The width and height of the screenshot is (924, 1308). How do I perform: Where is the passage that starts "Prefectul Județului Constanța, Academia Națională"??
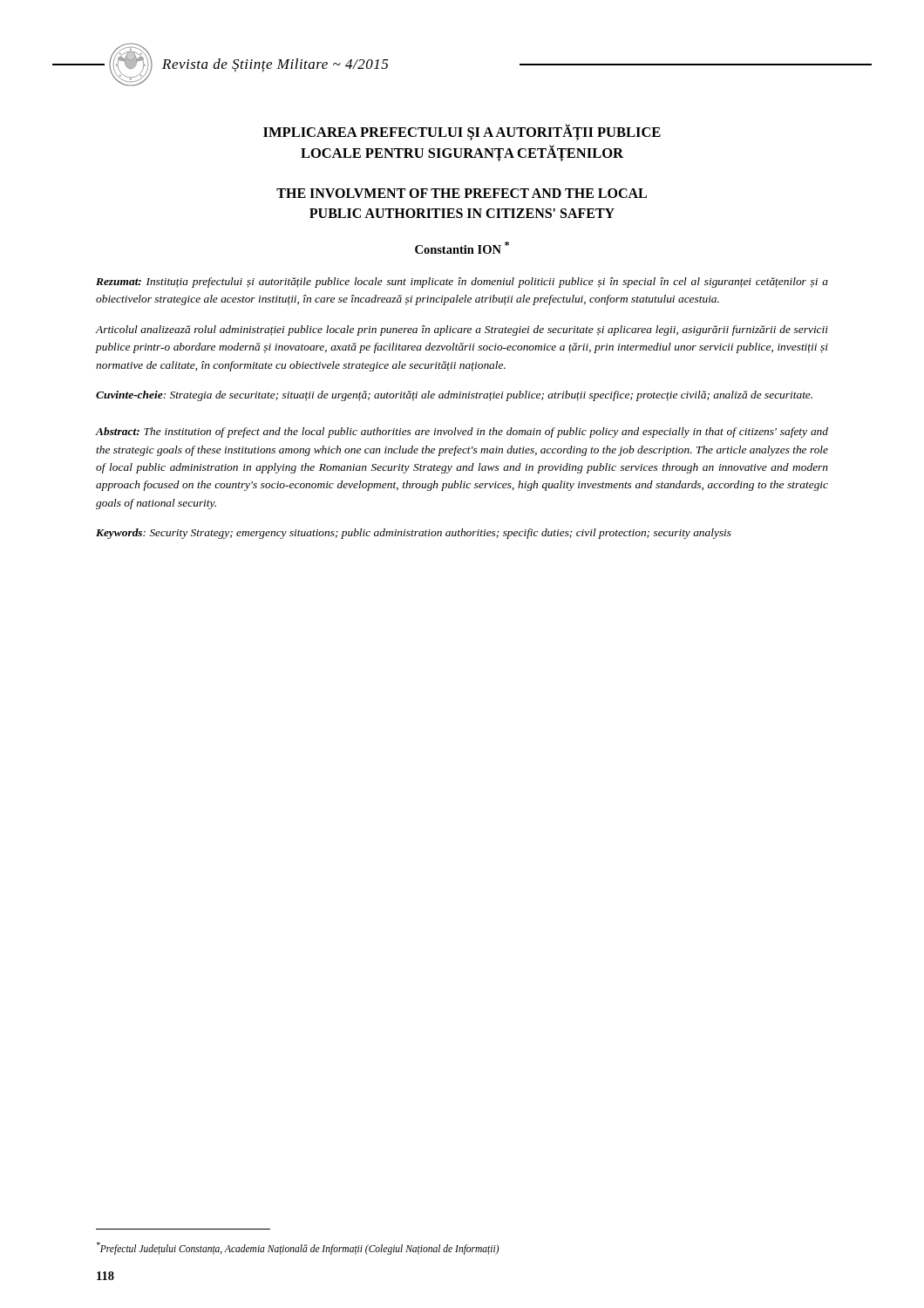point(297,1247)
